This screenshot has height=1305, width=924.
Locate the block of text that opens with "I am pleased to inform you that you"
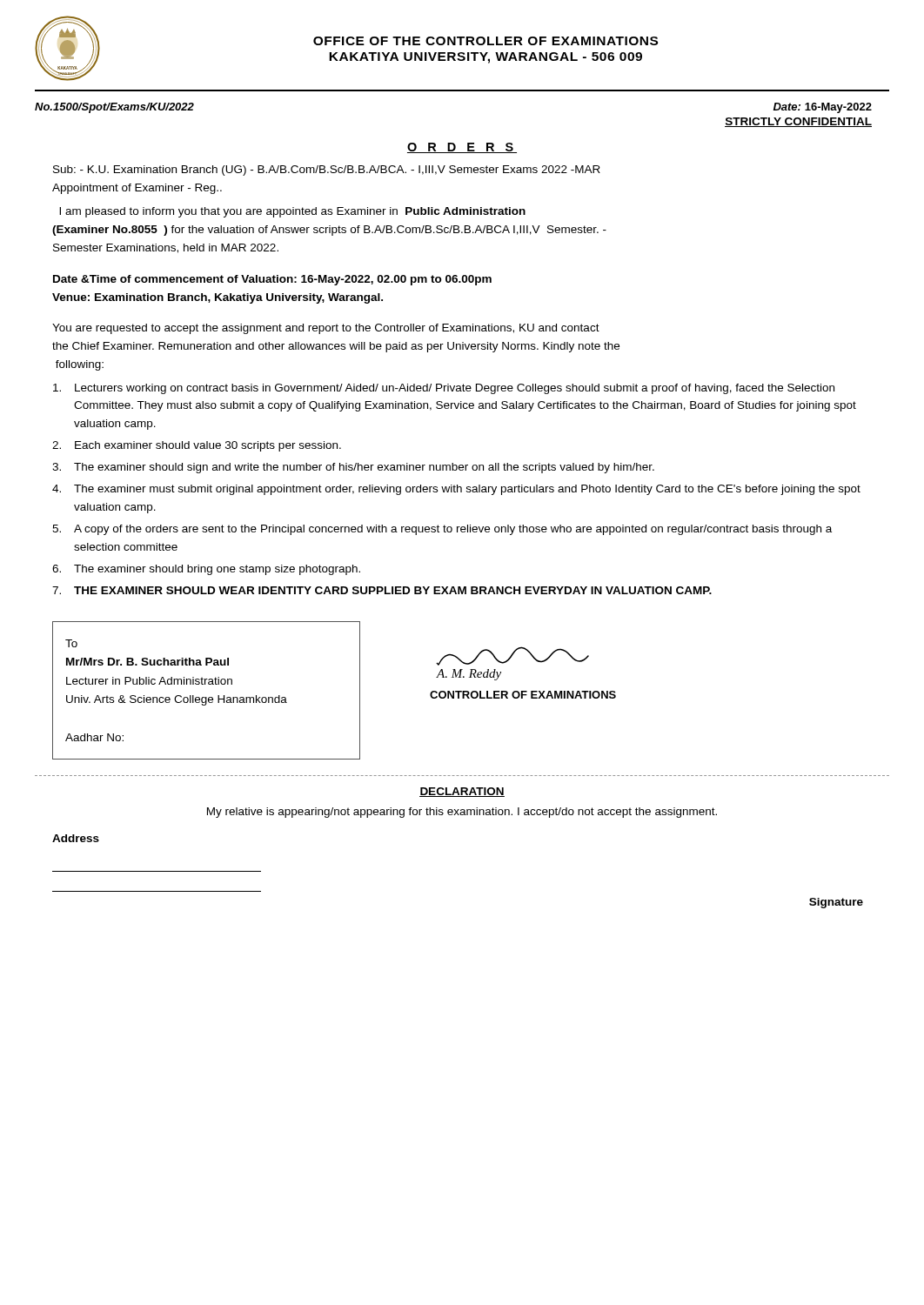click(458, 230)
